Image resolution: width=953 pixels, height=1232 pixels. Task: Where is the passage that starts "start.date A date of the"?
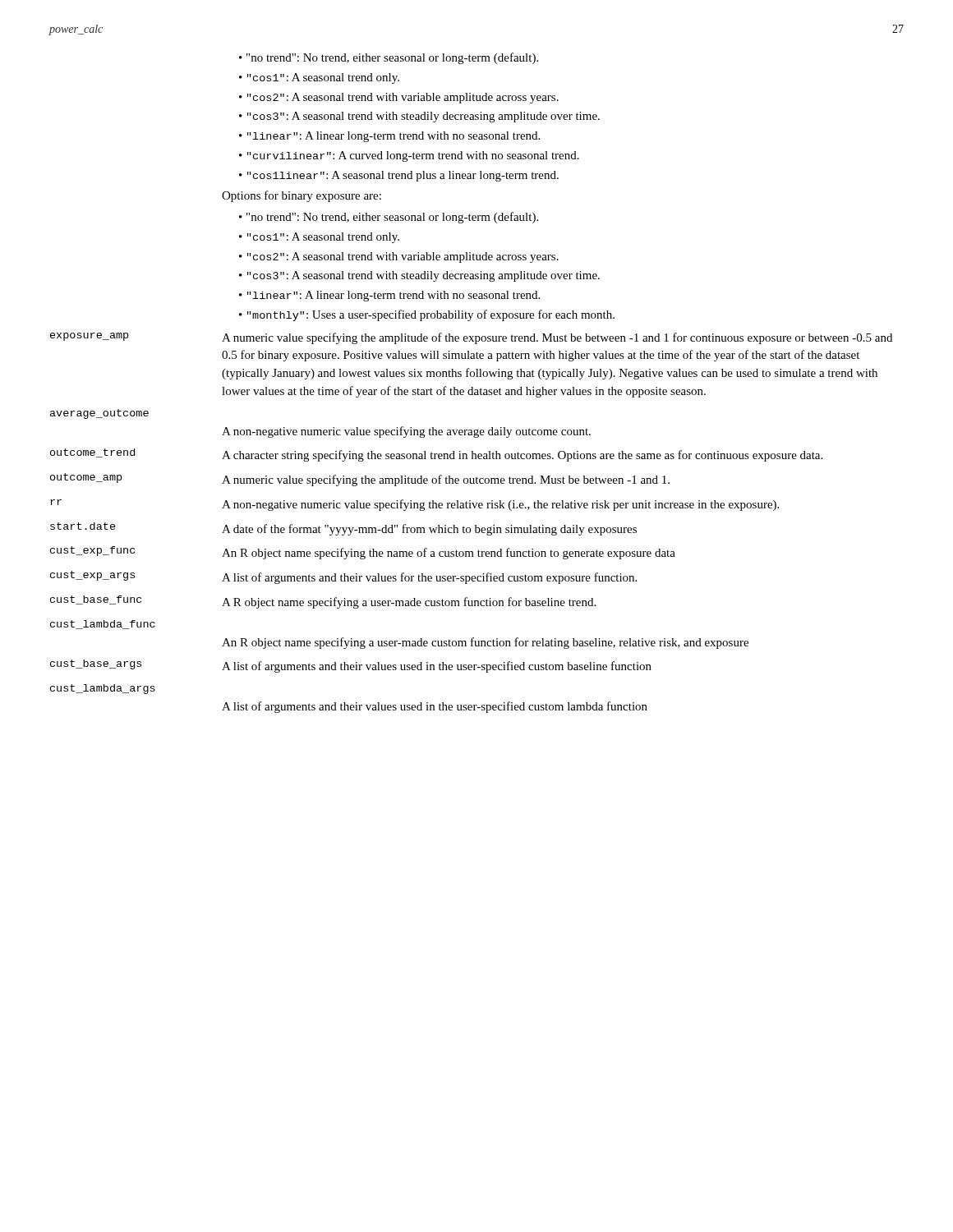pos(476,529)
